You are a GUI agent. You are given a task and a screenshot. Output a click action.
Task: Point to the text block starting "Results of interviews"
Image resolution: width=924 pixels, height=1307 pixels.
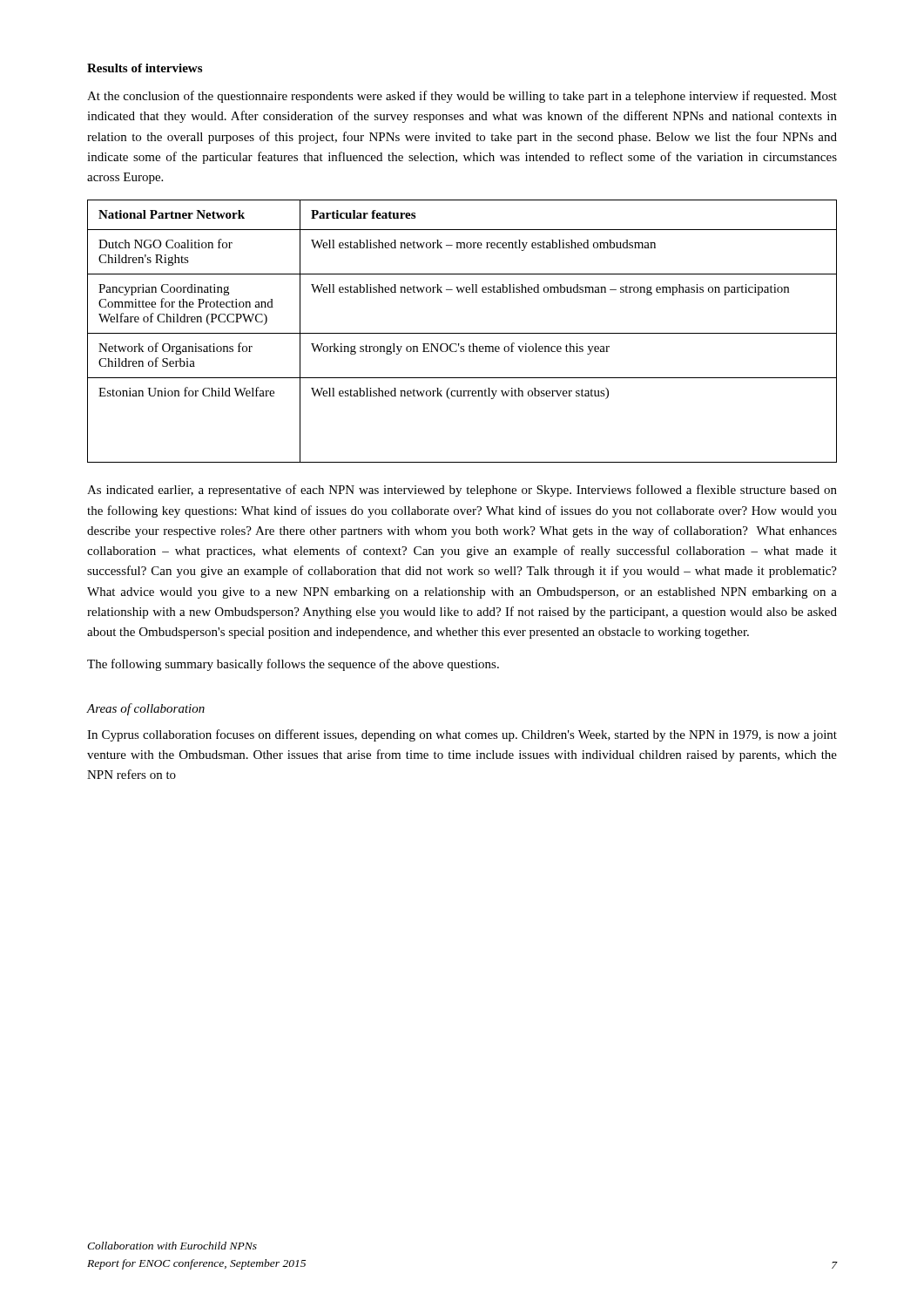click(145, 68)
